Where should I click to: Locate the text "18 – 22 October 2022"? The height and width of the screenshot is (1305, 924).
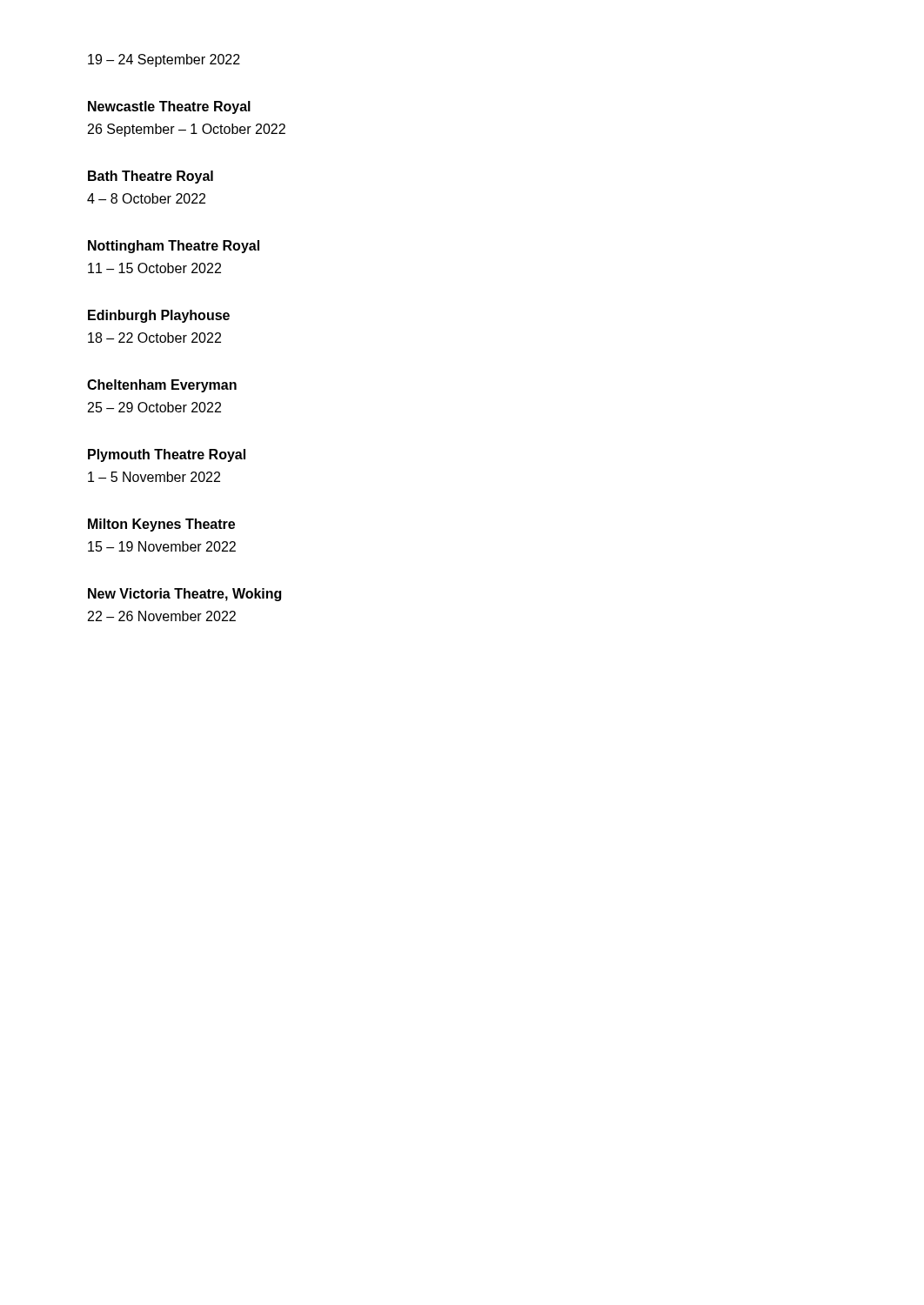[154, 338]
